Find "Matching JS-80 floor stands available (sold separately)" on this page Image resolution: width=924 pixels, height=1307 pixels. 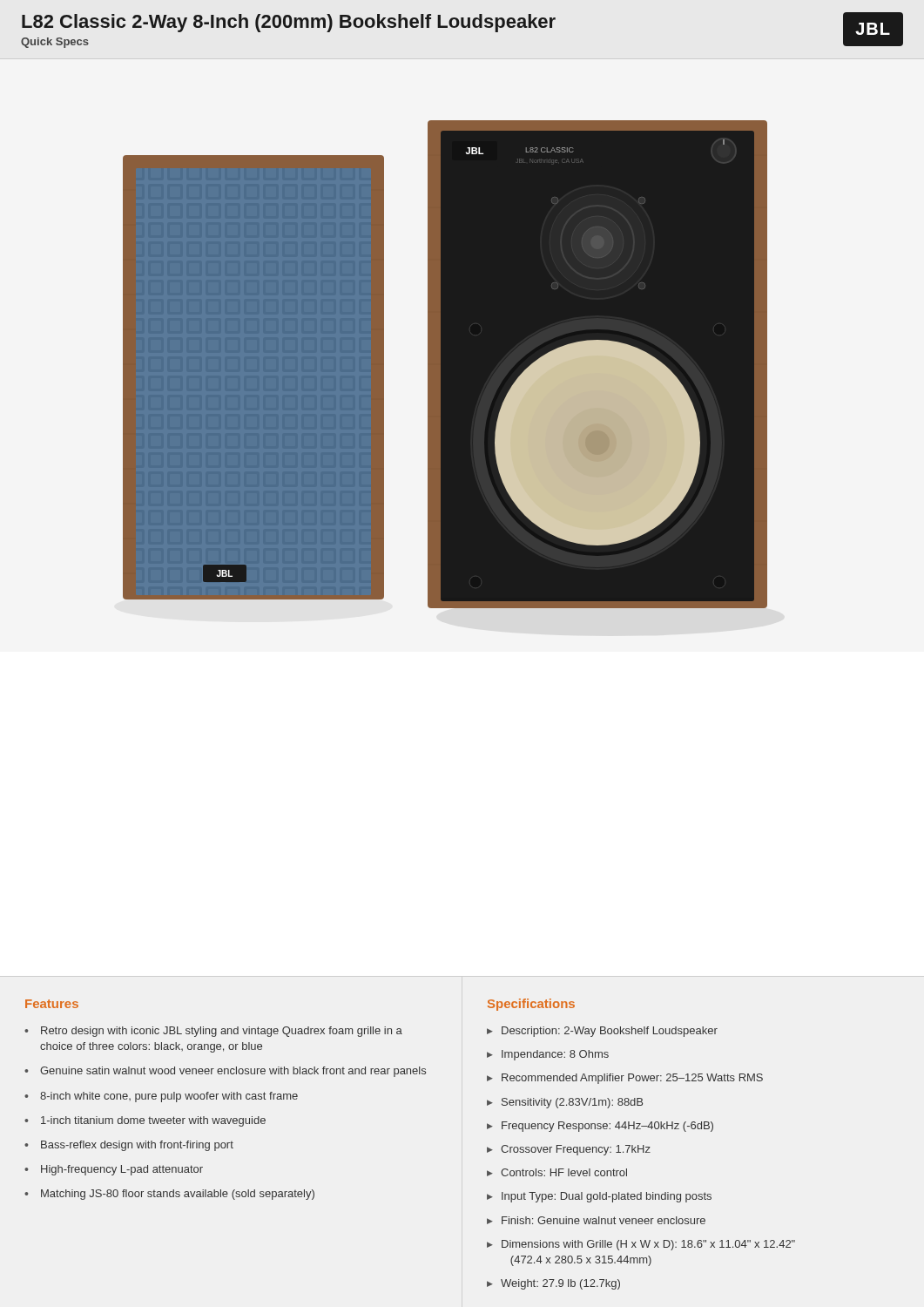coord(178,1194)
